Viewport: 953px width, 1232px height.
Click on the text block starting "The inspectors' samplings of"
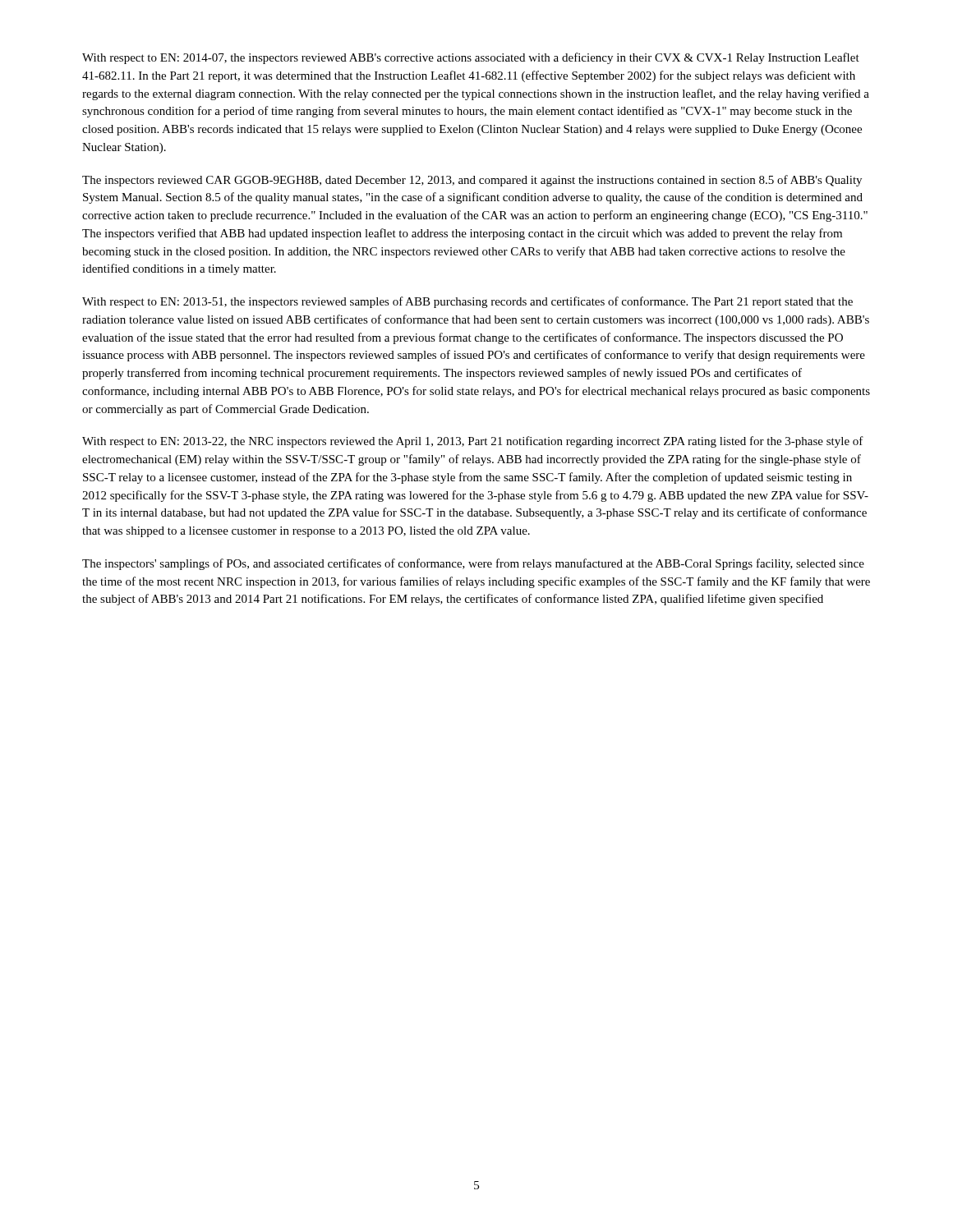tap(476, 581)
